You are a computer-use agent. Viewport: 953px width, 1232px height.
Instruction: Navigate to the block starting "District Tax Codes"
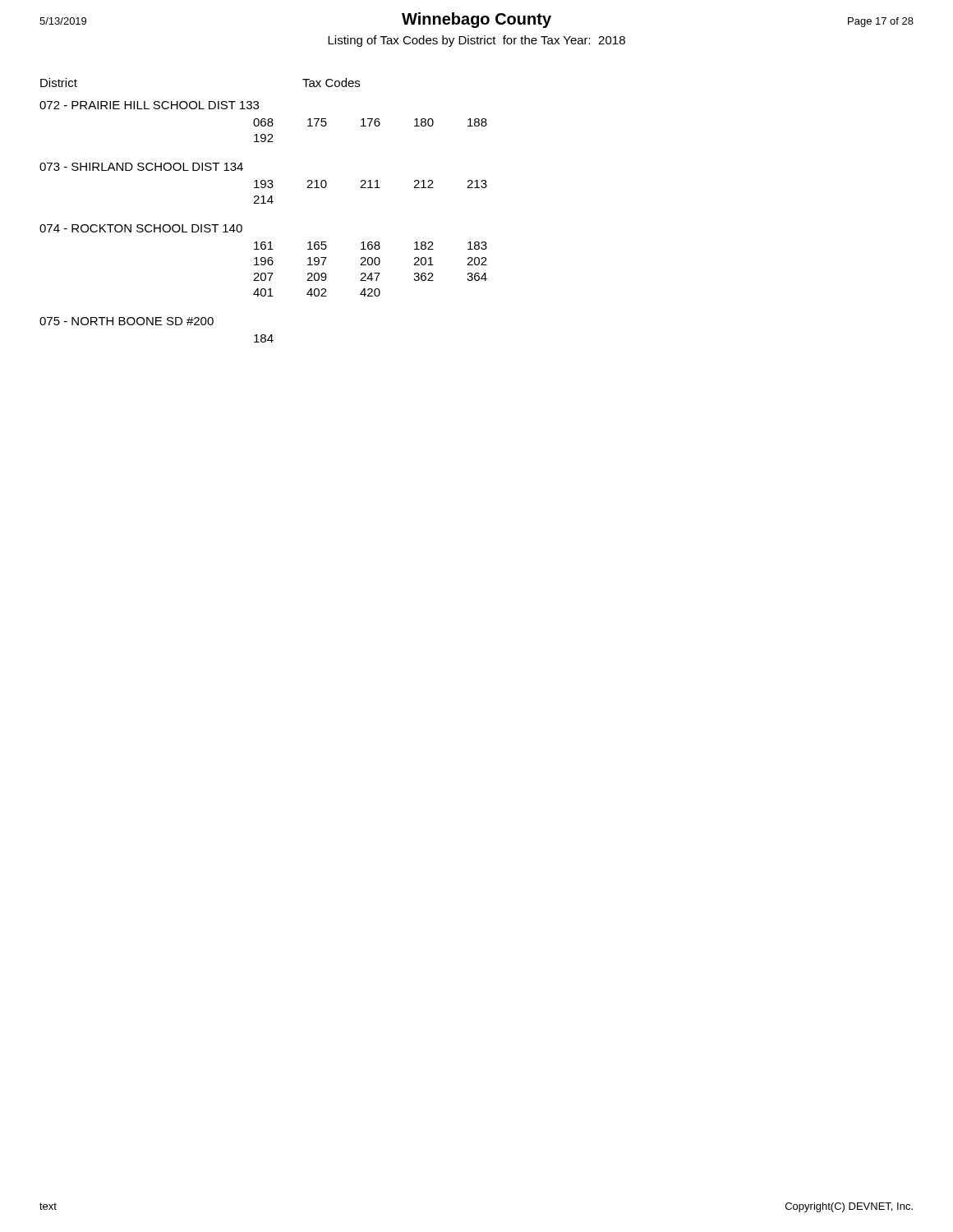(x=62, y=83)
